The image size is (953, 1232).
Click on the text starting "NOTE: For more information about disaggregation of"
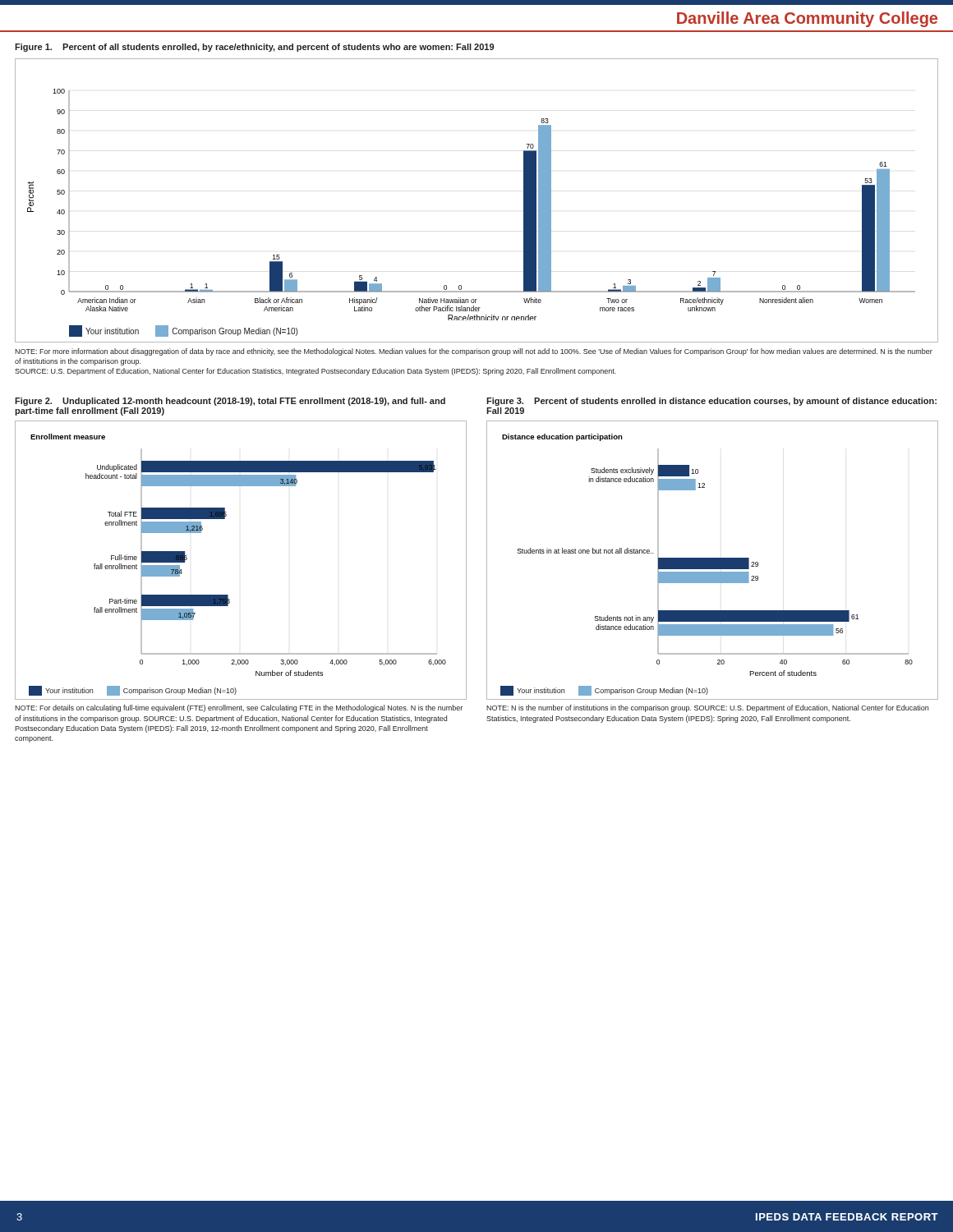[x=473, y=362]
